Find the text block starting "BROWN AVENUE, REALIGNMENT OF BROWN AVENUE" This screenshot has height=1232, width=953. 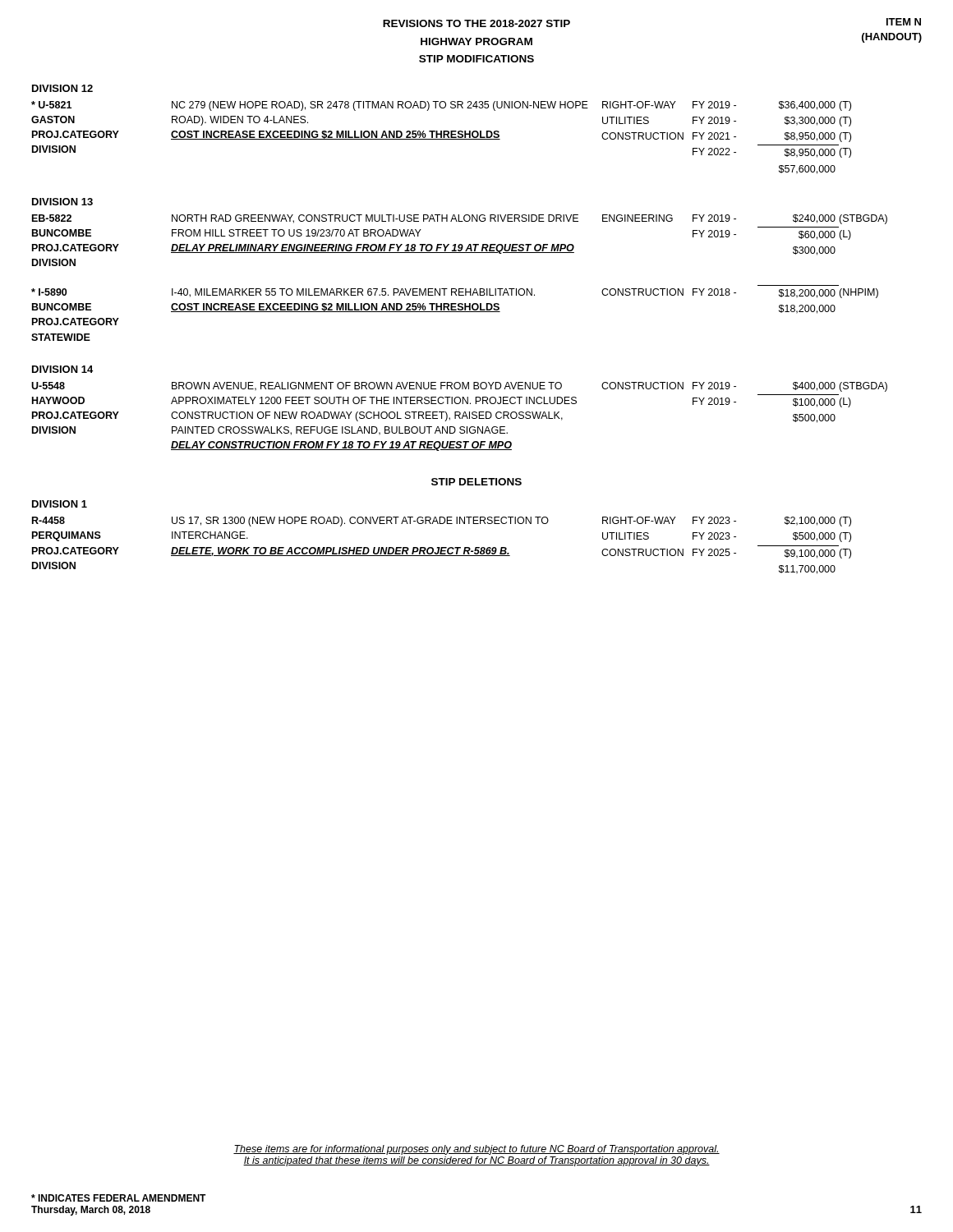pyautogui.click(x=374, y=415)
